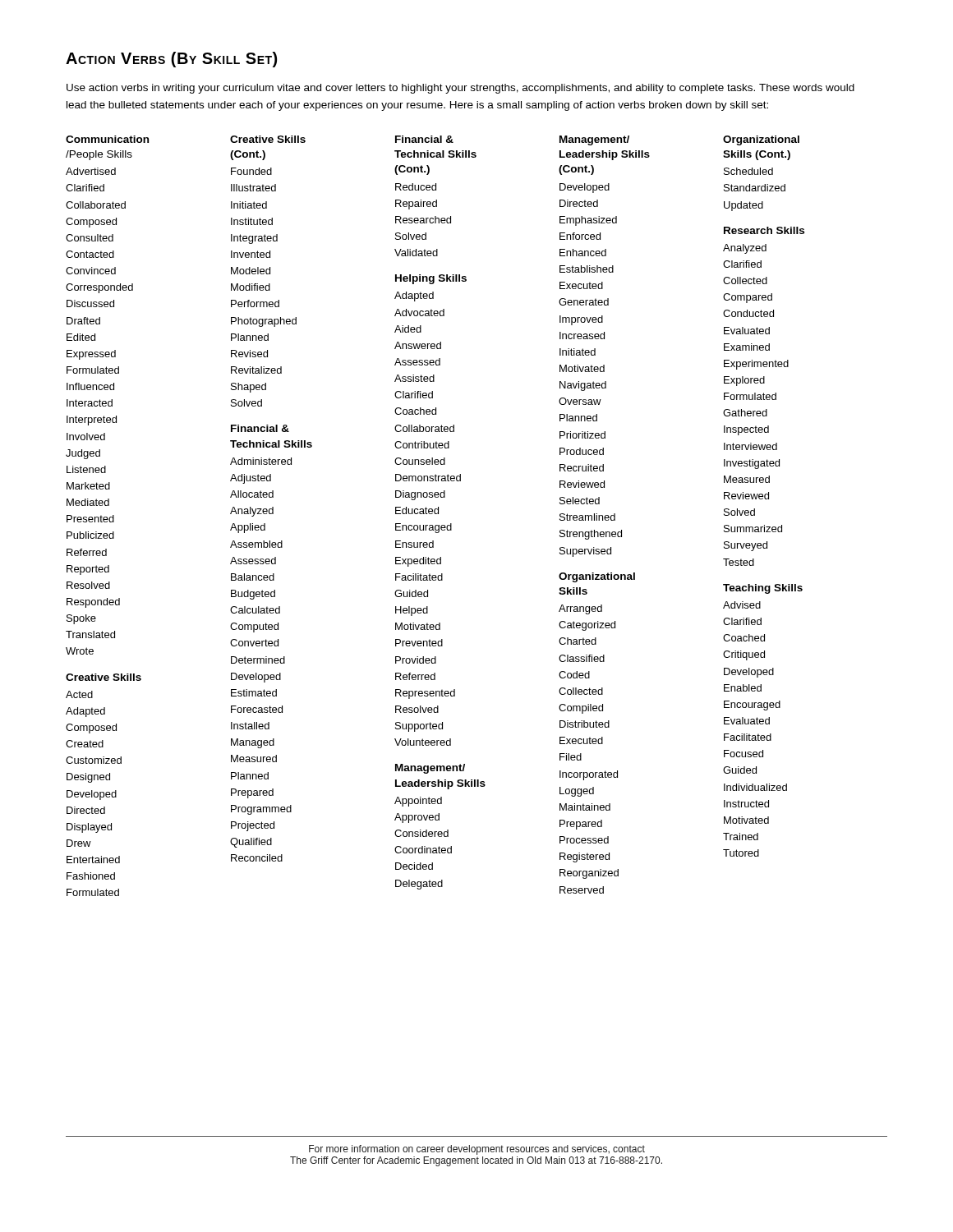
Task: Find the list item that says "Financial &Technical Skills Administered Adjusted Allocated Analyzed"
Action: [x=260, y=428]
